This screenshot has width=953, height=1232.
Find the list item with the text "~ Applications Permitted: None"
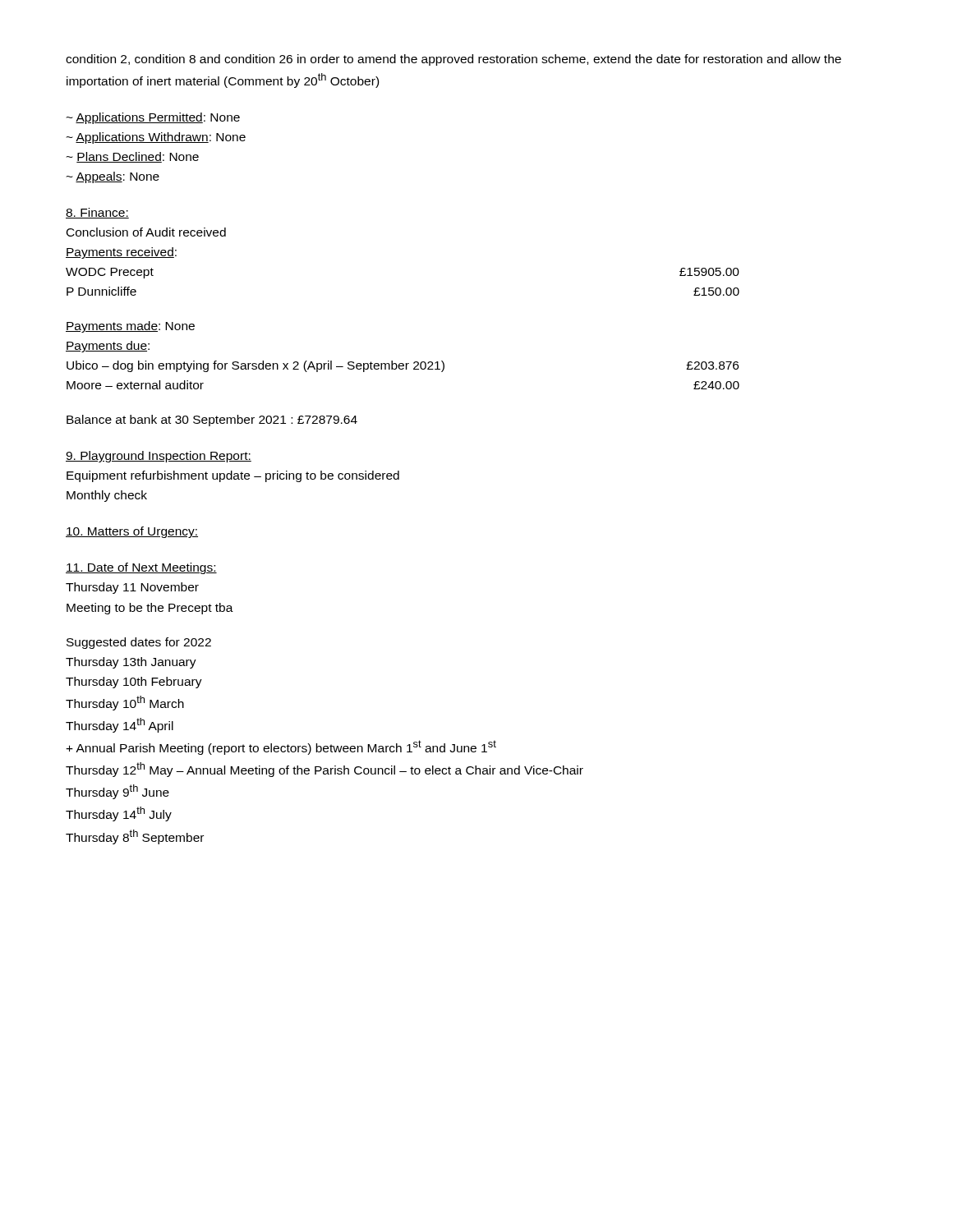coord(153,117)
